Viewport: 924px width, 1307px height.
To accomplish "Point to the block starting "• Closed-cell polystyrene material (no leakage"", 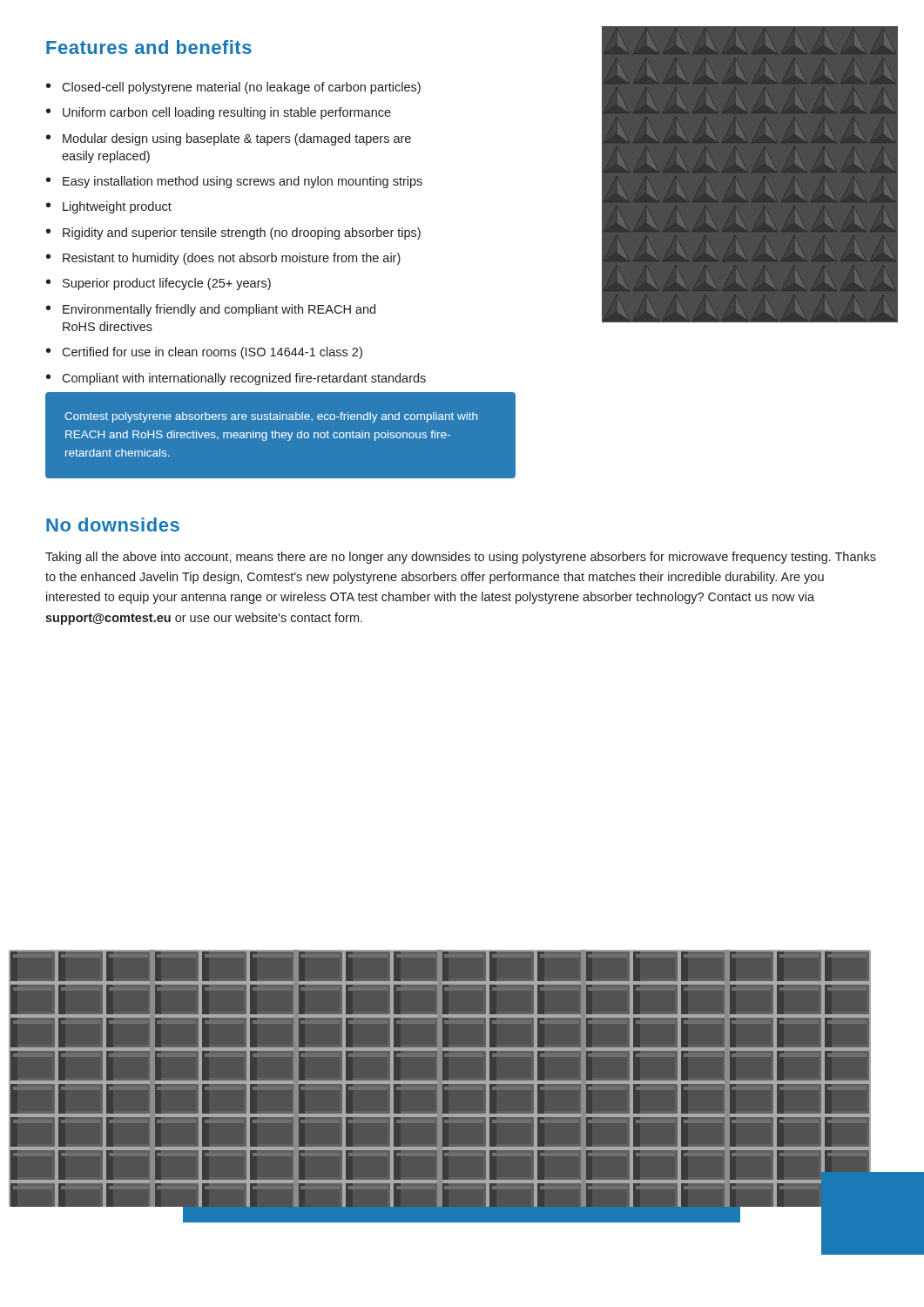I will tap(233, 87).
